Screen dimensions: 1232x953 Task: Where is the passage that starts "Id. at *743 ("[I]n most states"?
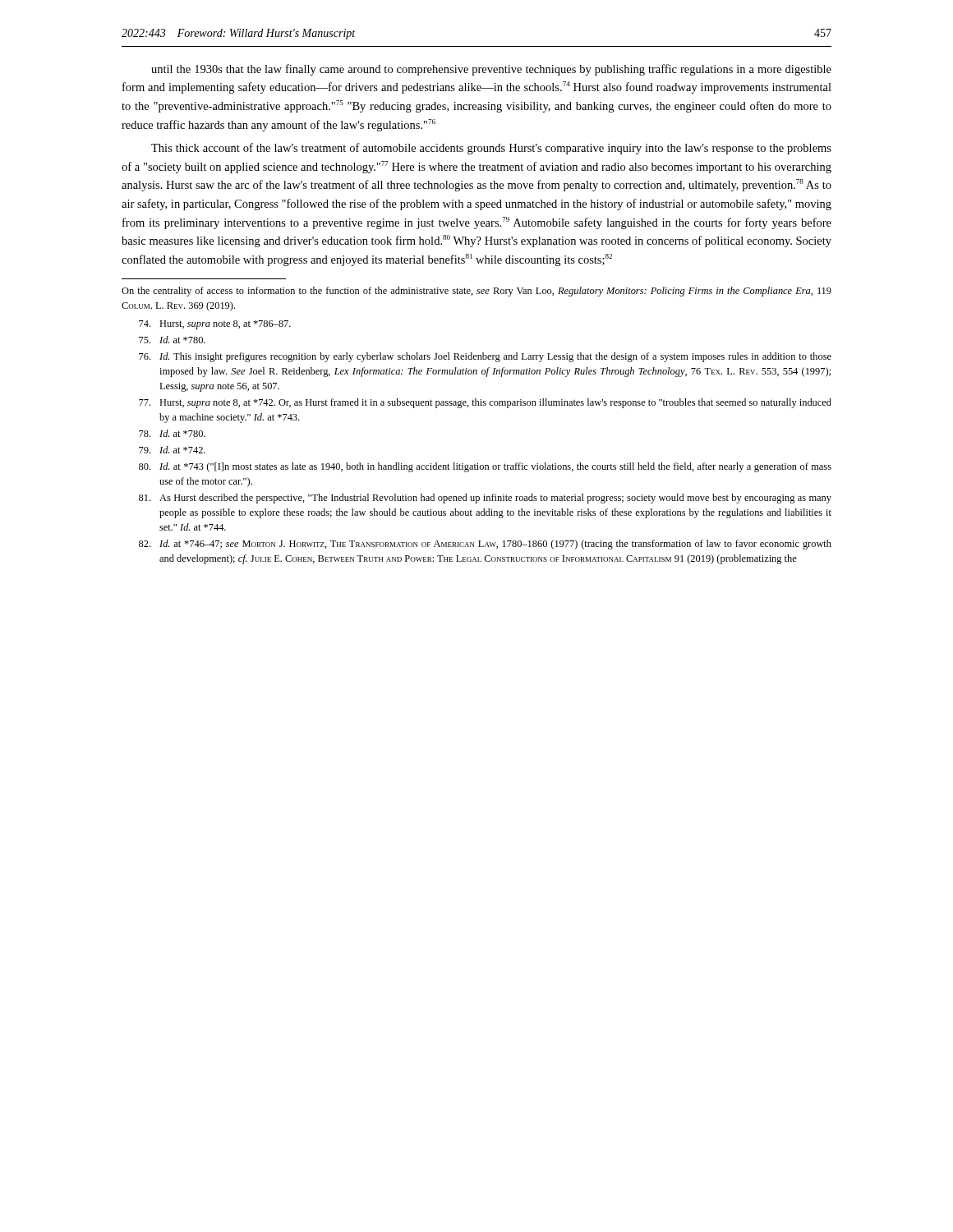pyautogui.click(x=476, y=475)
